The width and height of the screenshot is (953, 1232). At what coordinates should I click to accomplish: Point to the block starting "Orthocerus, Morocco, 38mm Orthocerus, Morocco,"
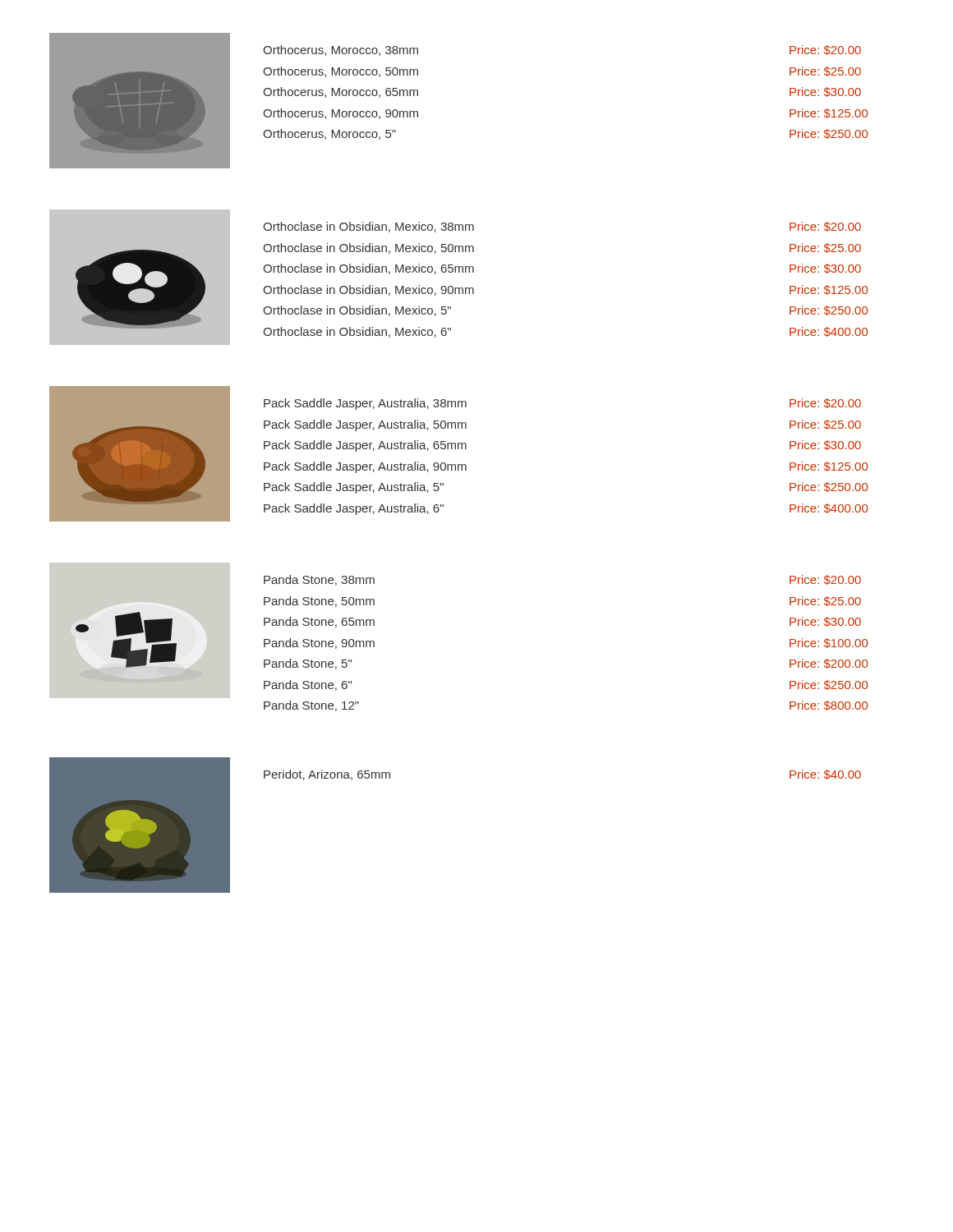pos(341,92)
